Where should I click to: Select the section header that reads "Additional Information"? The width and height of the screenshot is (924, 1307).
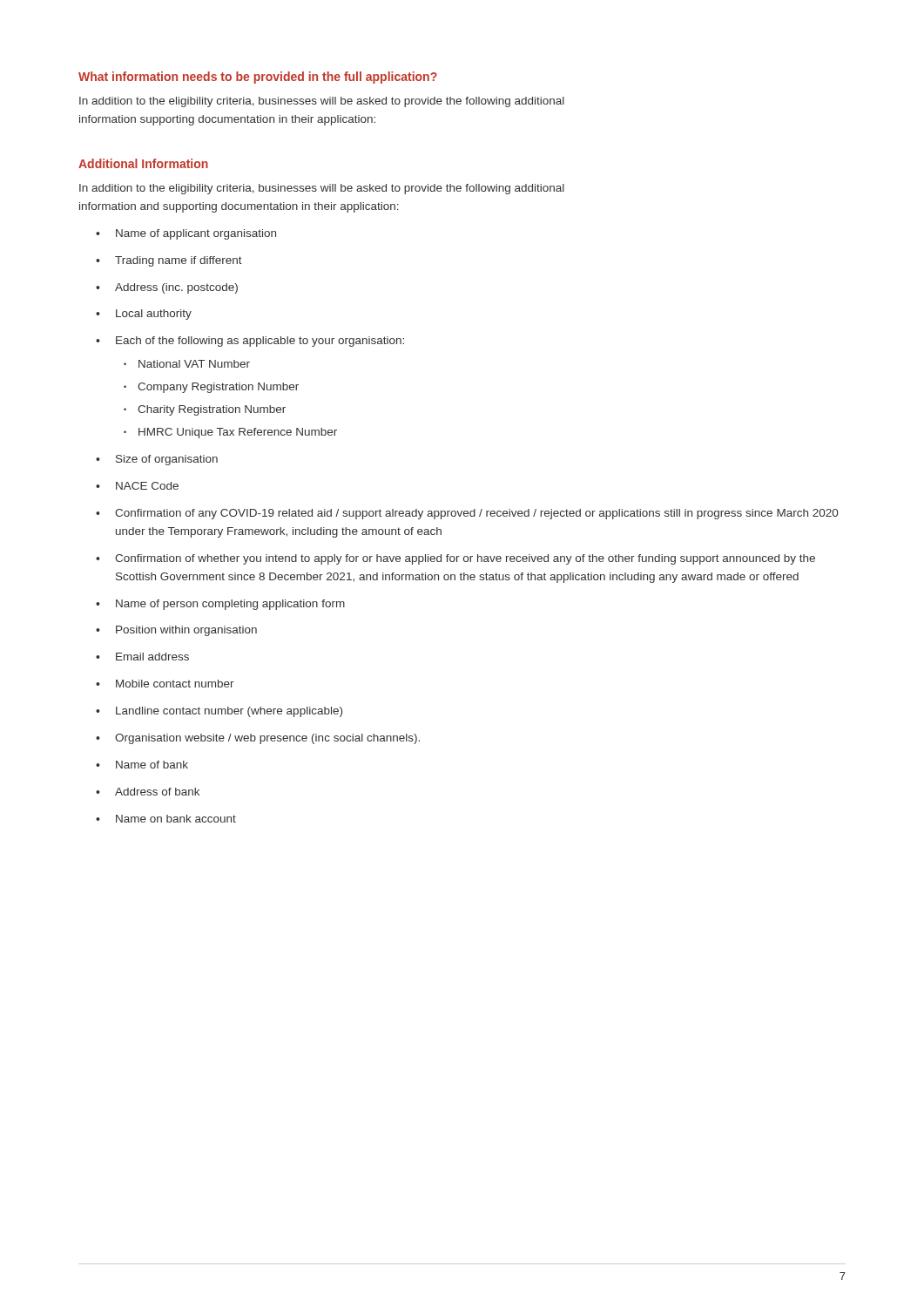[143, 164]
